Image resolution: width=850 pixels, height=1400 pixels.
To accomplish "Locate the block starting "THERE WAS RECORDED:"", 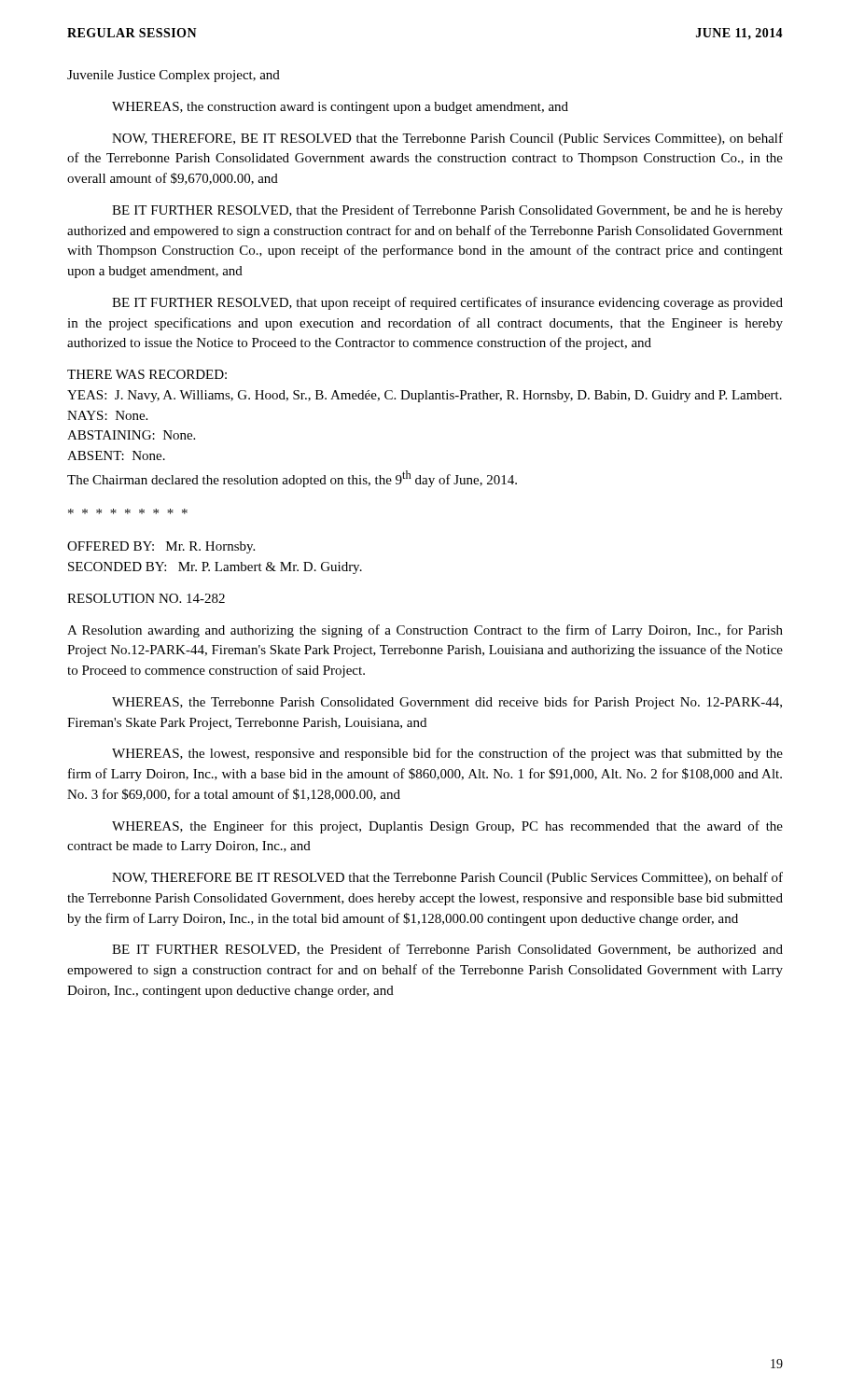I will (147, 374).
